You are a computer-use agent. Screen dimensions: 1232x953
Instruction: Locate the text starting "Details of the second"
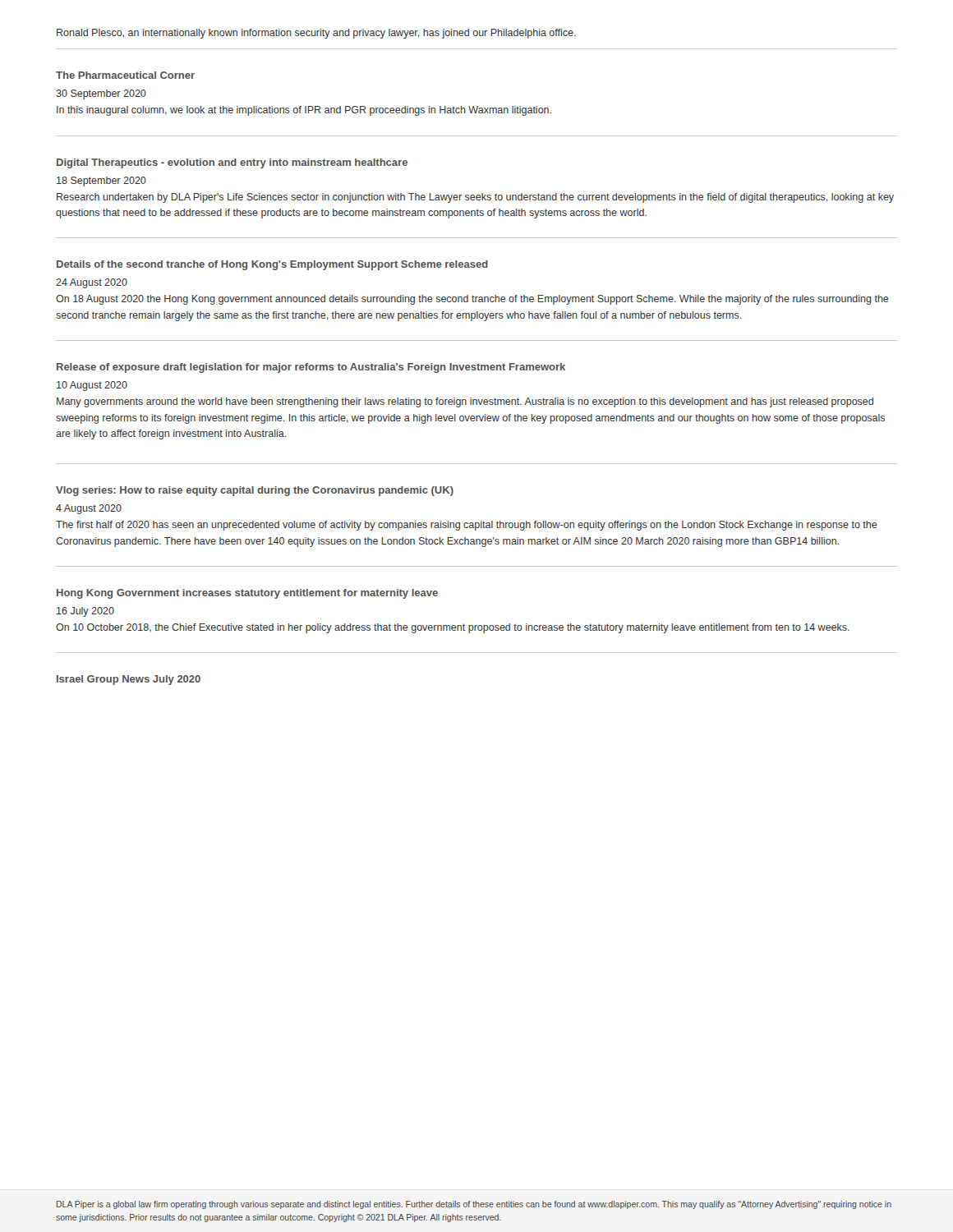[272, 264]
